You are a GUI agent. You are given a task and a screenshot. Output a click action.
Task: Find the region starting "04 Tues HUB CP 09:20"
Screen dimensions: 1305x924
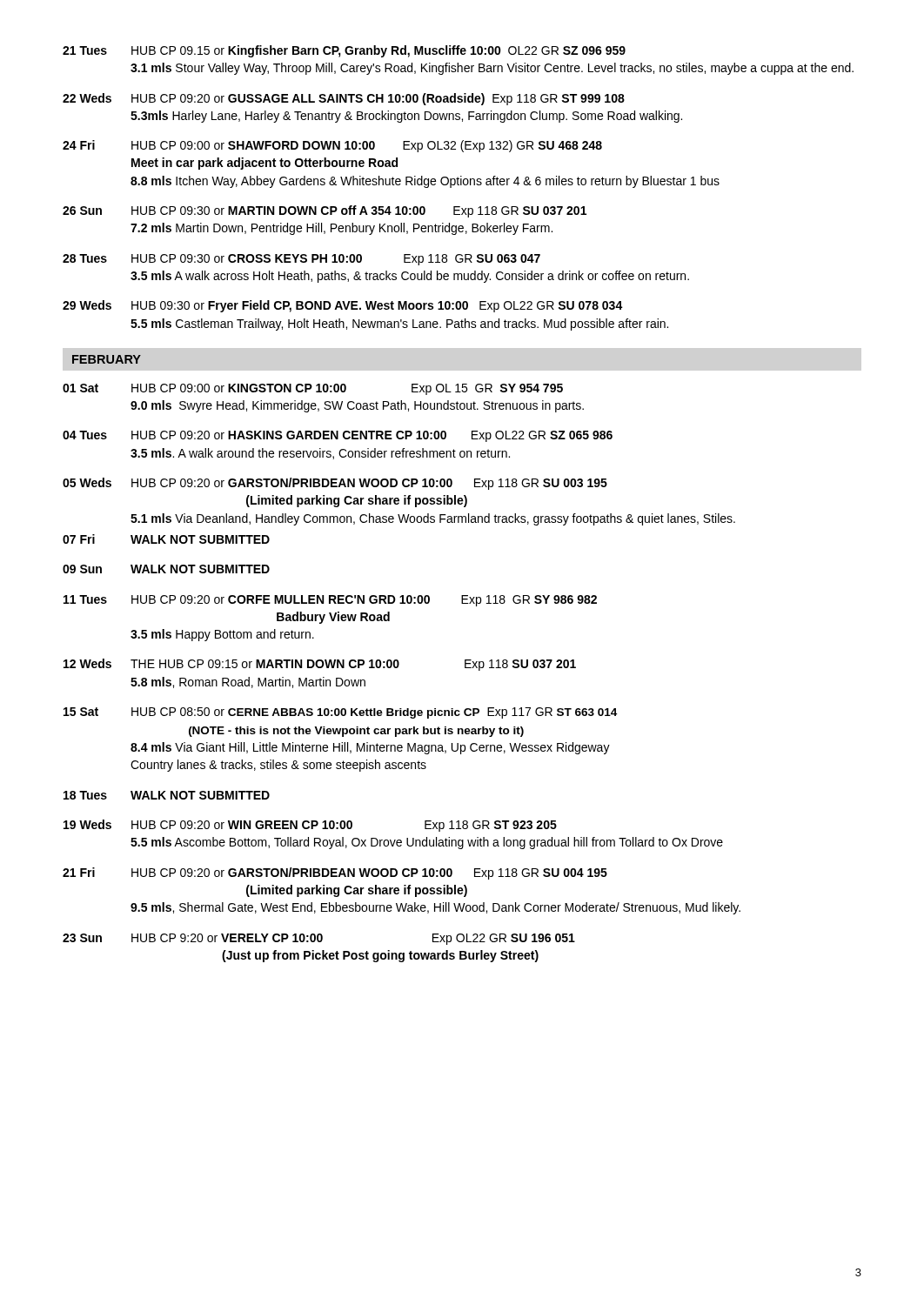pyautogui.click(x=462, y=444)
